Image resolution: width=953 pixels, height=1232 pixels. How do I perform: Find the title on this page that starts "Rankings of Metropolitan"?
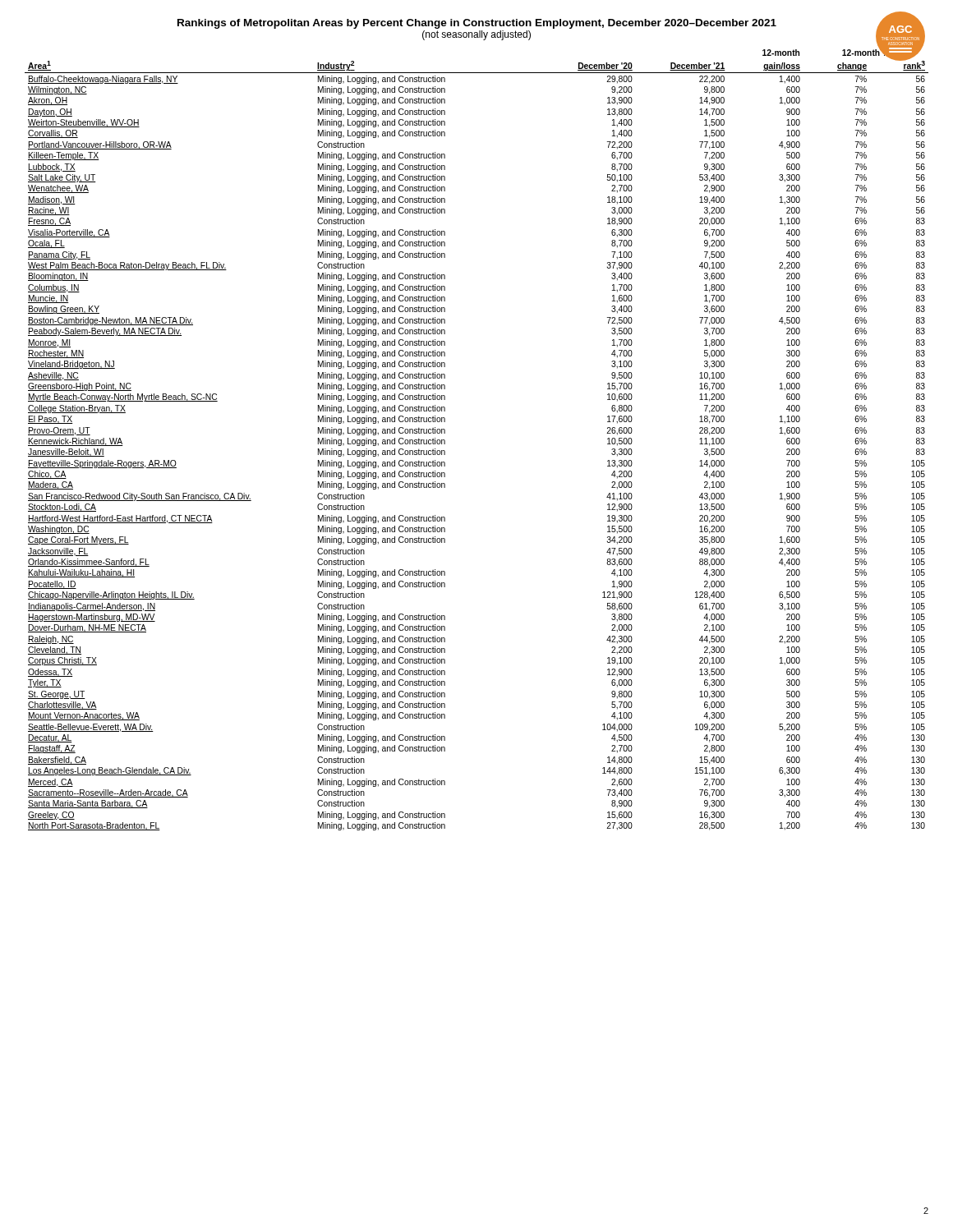click(476, 23)
